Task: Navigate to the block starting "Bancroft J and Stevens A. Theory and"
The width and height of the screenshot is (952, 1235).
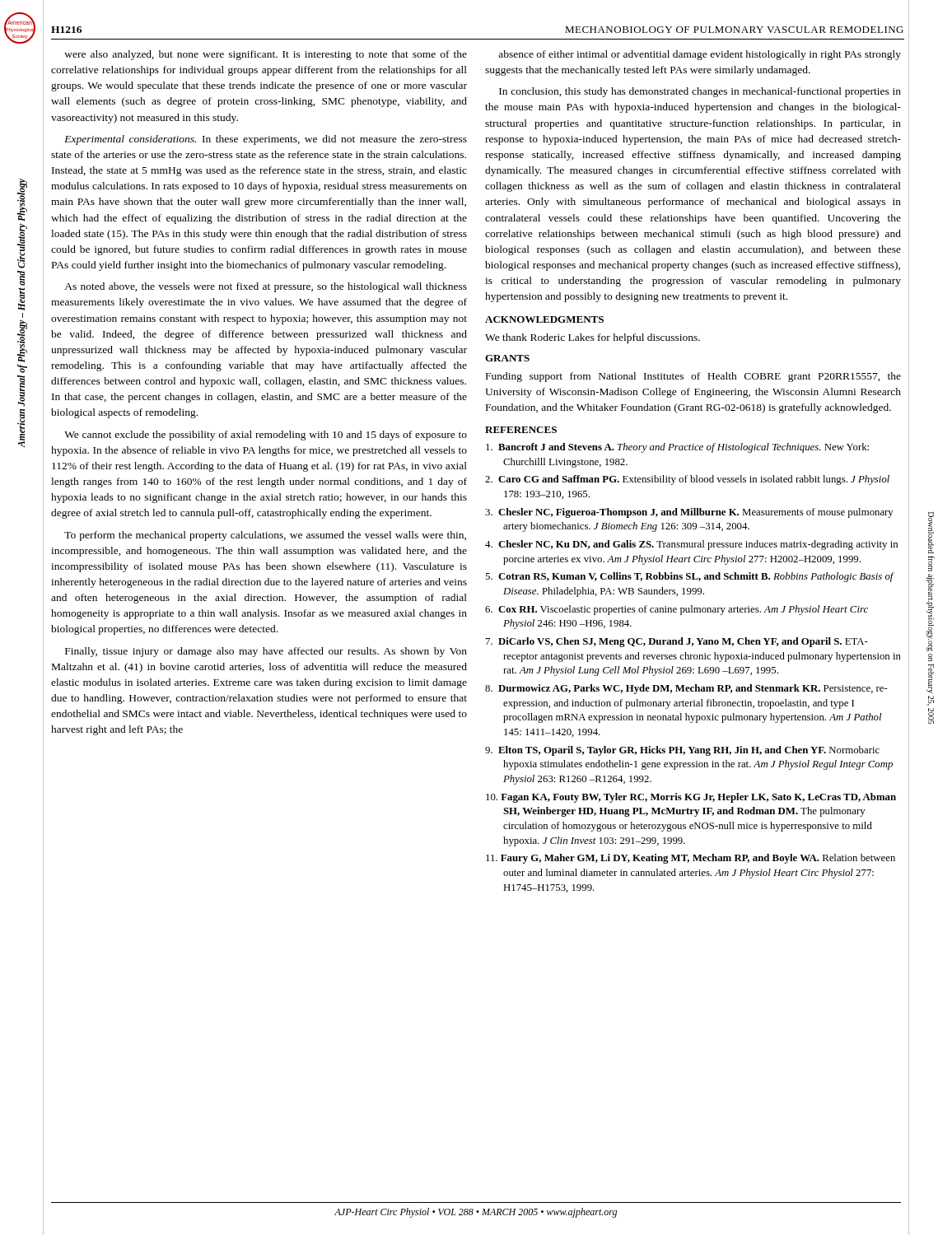Action: coord(677,454)
